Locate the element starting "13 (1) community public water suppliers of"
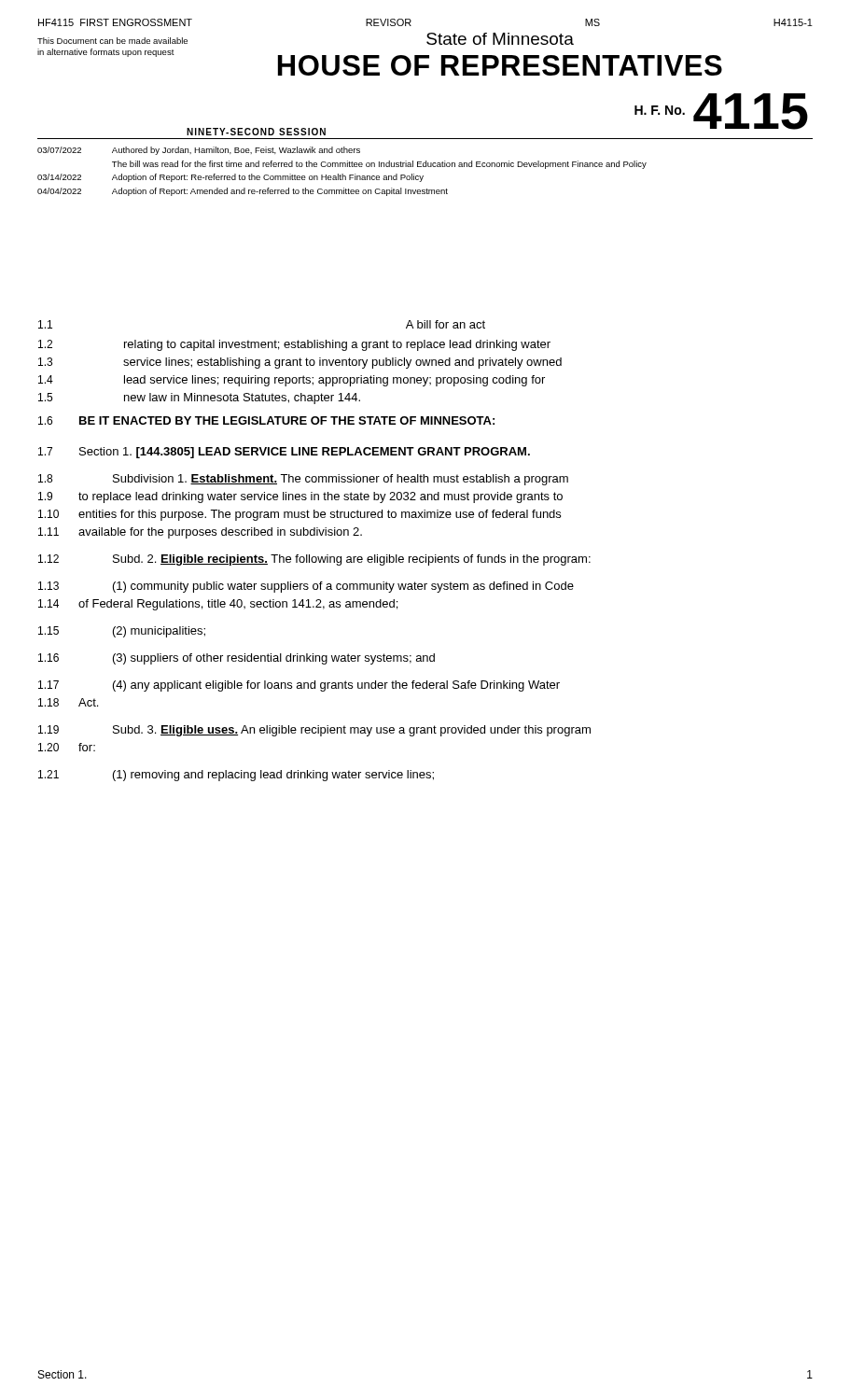Screen dimensions: 1400x850 425,586
